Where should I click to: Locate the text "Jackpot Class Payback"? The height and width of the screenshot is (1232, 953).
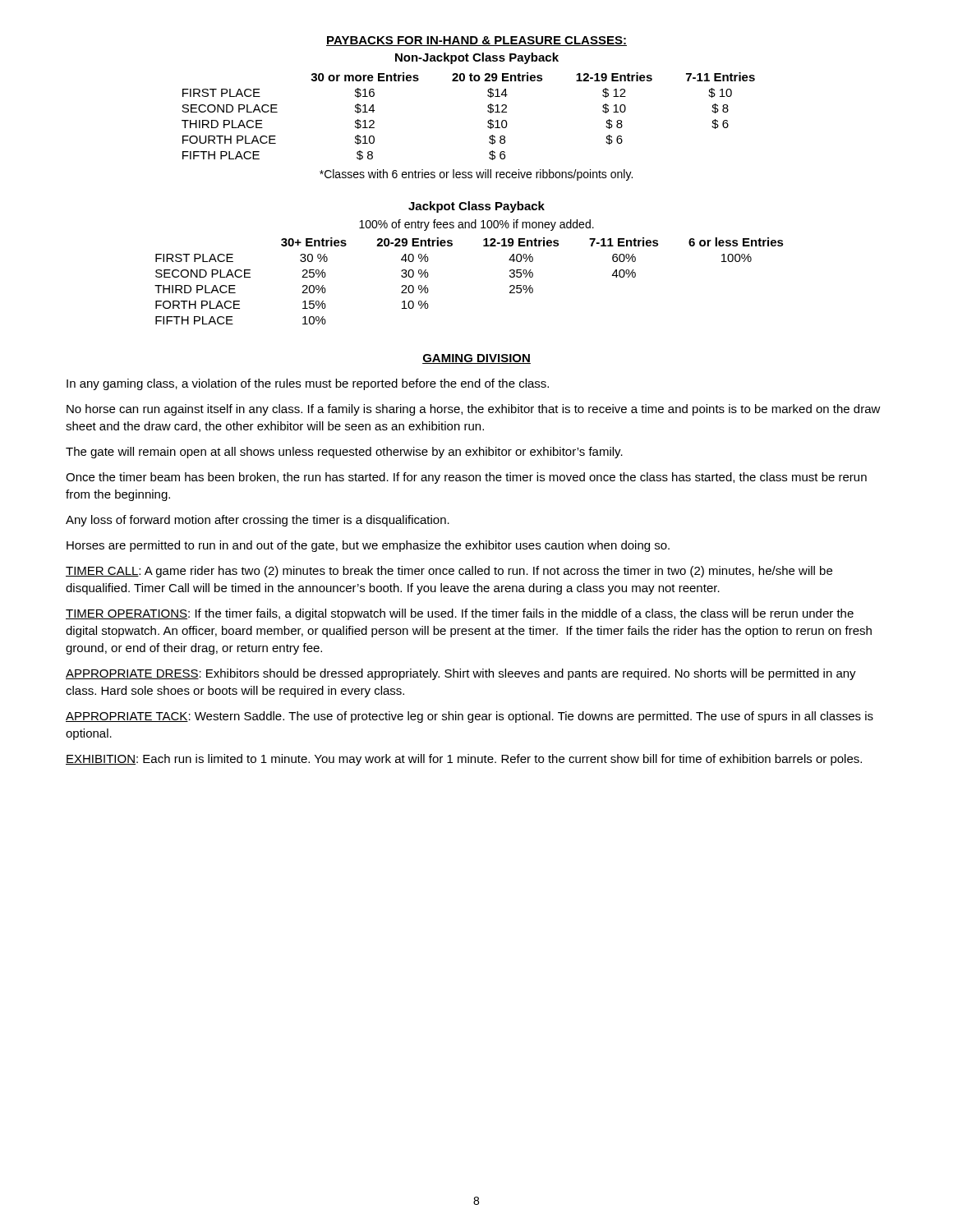pyautogui.click(x=476, y=206)
